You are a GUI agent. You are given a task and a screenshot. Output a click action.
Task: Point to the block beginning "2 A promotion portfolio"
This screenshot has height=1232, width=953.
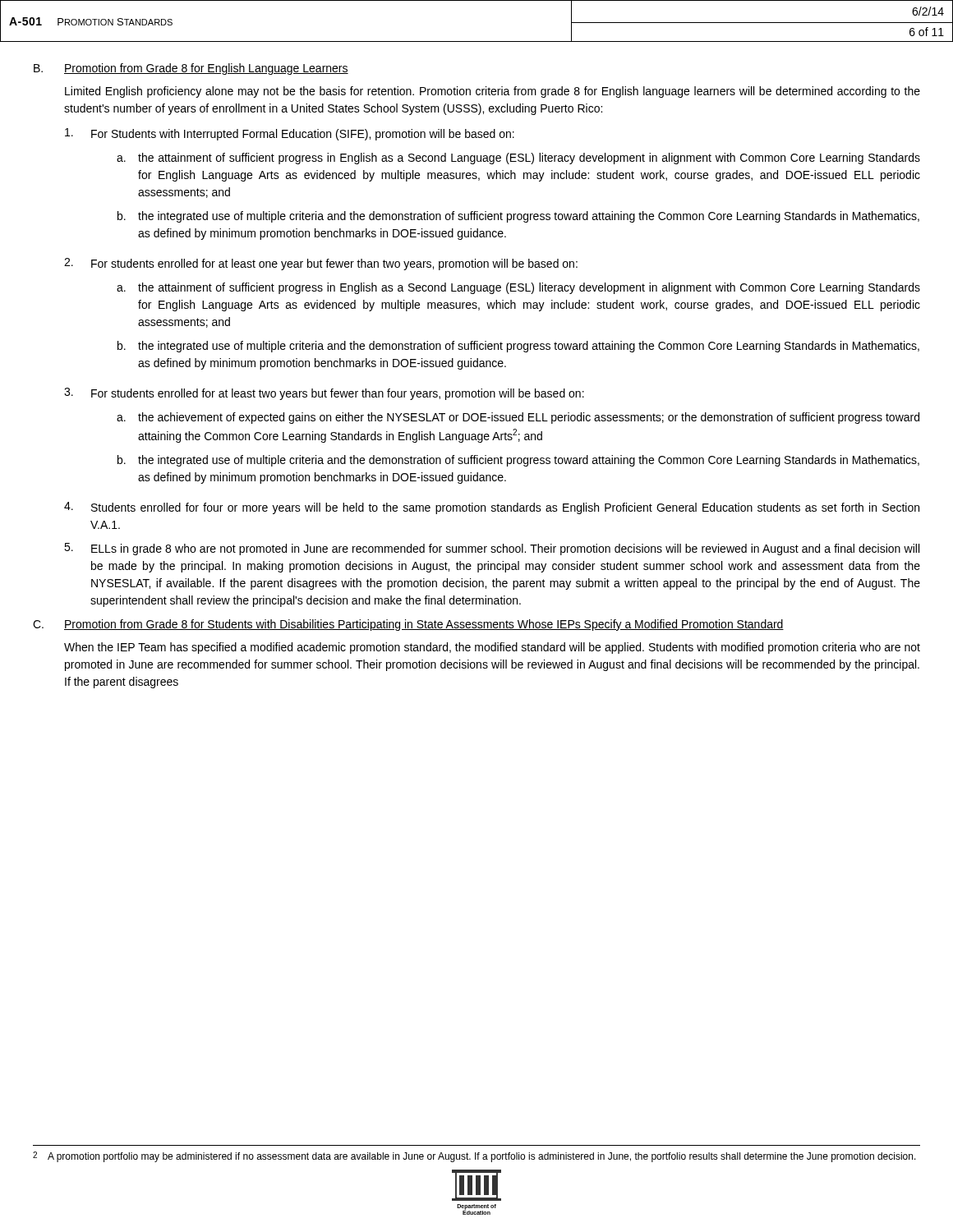[x=476, y=1158]
